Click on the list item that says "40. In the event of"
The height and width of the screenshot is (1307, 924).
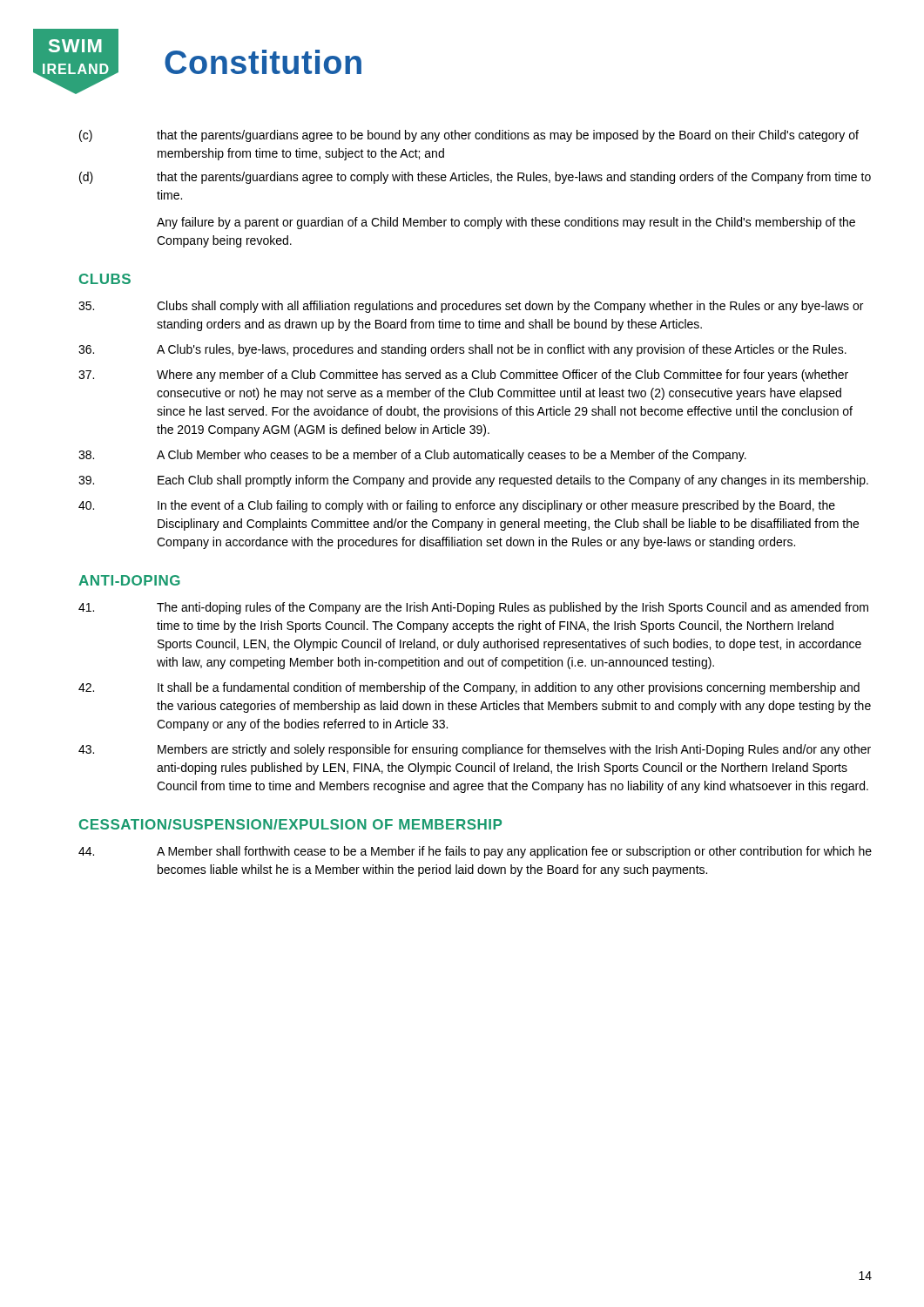click(475, 524)
